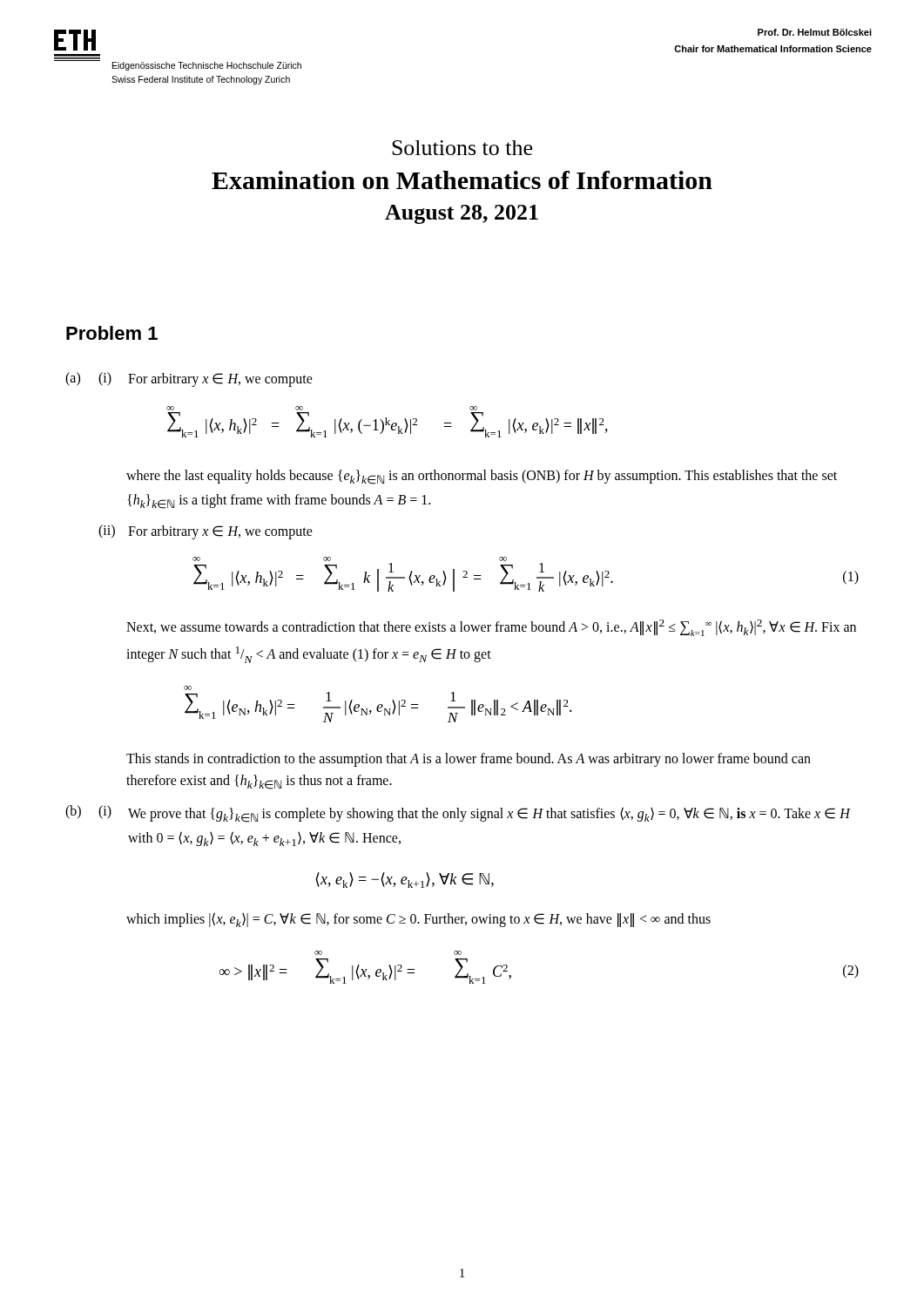This screenshot has width=924, height=1307.
Task: Locate the block of text that opens with "(ii) For arbitrary x ∈ H, we"
Action: click(x=205, y=531)
